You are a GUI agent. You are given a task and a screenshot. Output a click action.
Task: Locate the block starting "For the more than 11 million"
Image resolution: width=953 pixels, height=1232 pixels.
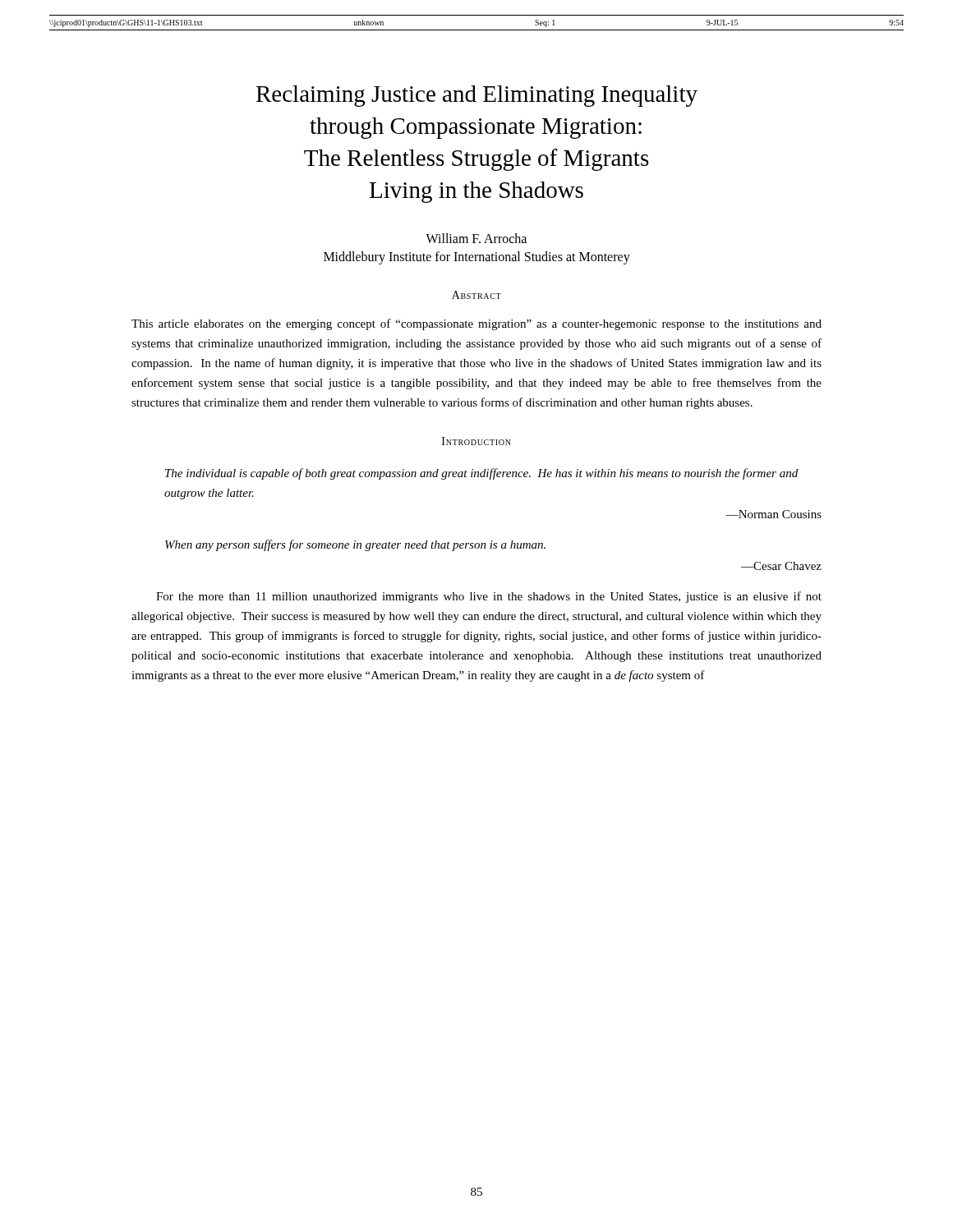pos(476,635)
